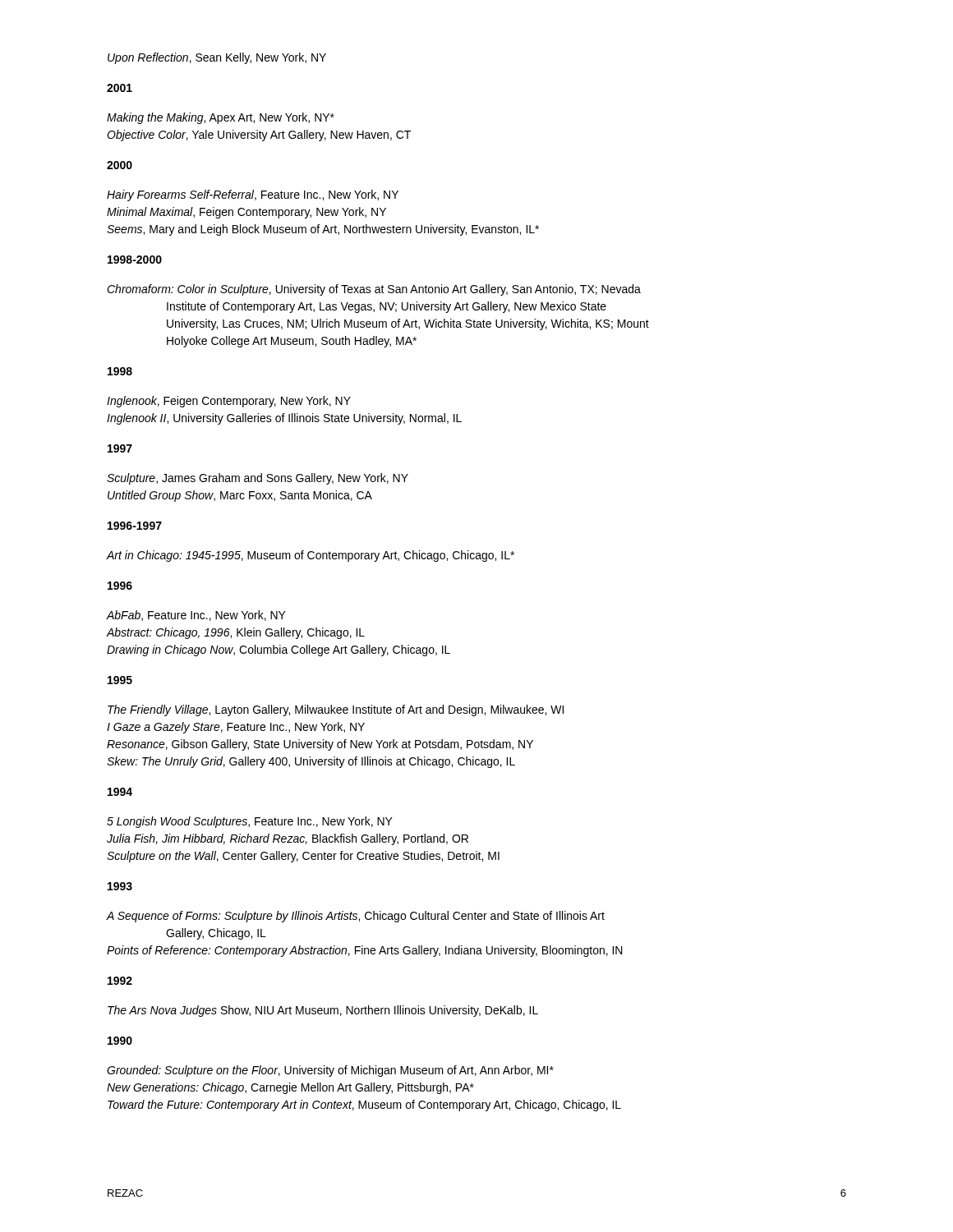Locate the text block that says "Art in Chicago: 1945-1995, Museum of Contemporary Art,"
Viewport: 953px width, 1232px height.
tap(476, 556)
